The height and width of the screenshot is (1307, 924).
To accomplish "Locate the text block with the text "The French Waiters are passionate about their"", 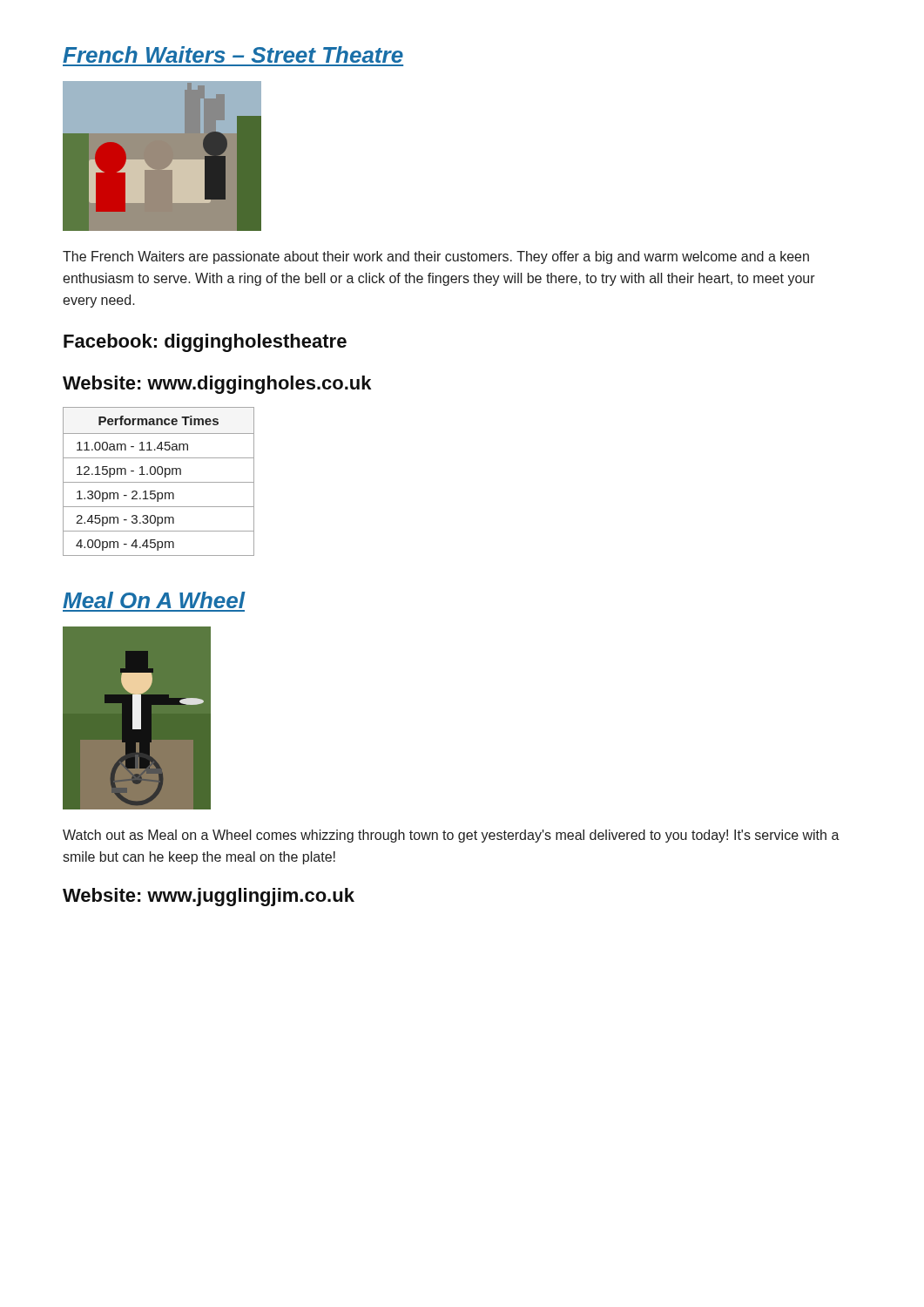I will point(439,278).
